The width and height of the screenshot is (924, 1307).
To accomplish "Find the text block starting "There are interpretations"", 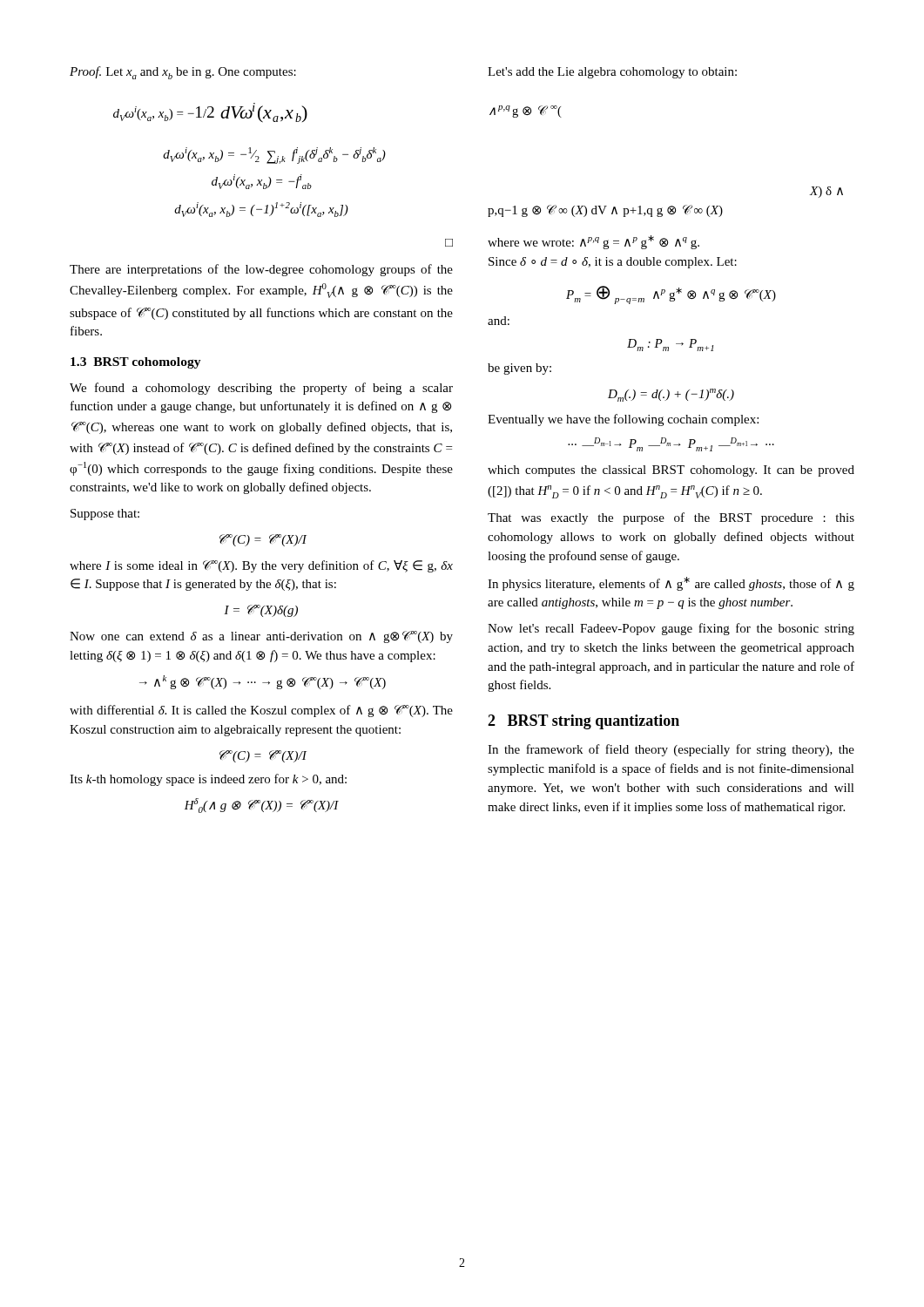I will [261, 301].
